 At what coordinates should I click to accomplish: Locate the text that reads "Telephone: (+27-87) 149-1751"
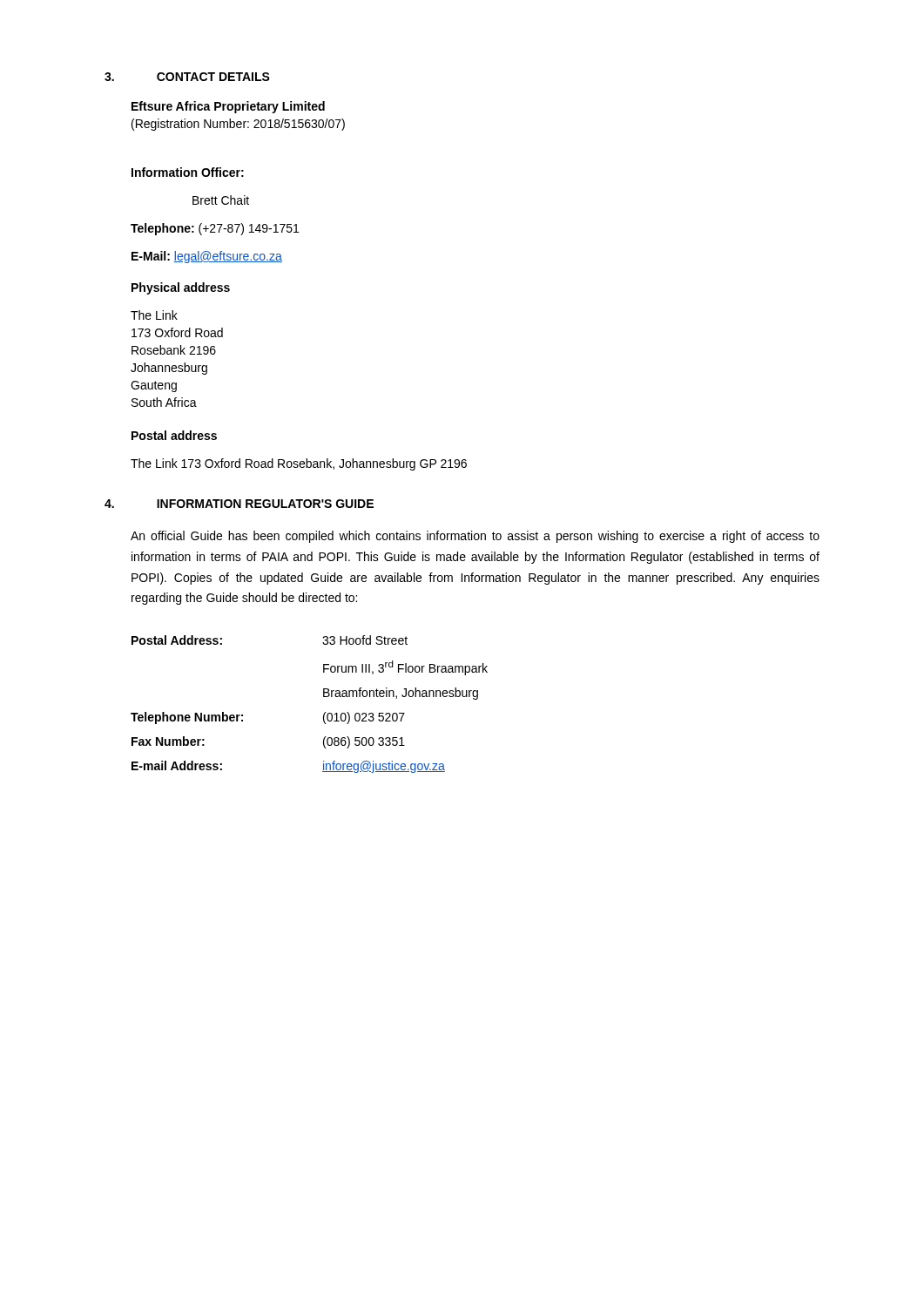pyautogui.click(x=215, y=228)
